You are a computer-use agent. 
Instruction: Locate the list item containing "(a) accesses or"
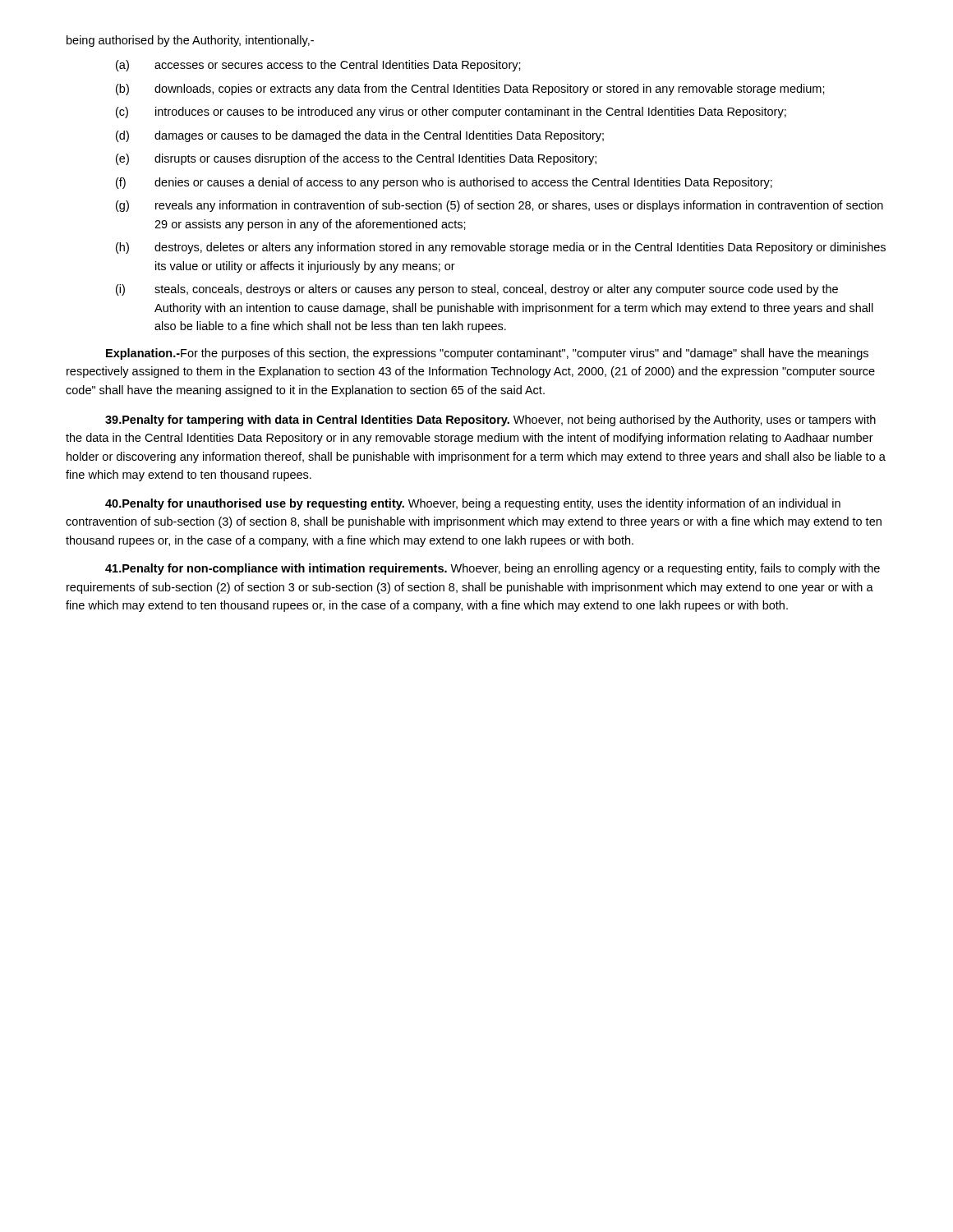[x=501, y=65]
